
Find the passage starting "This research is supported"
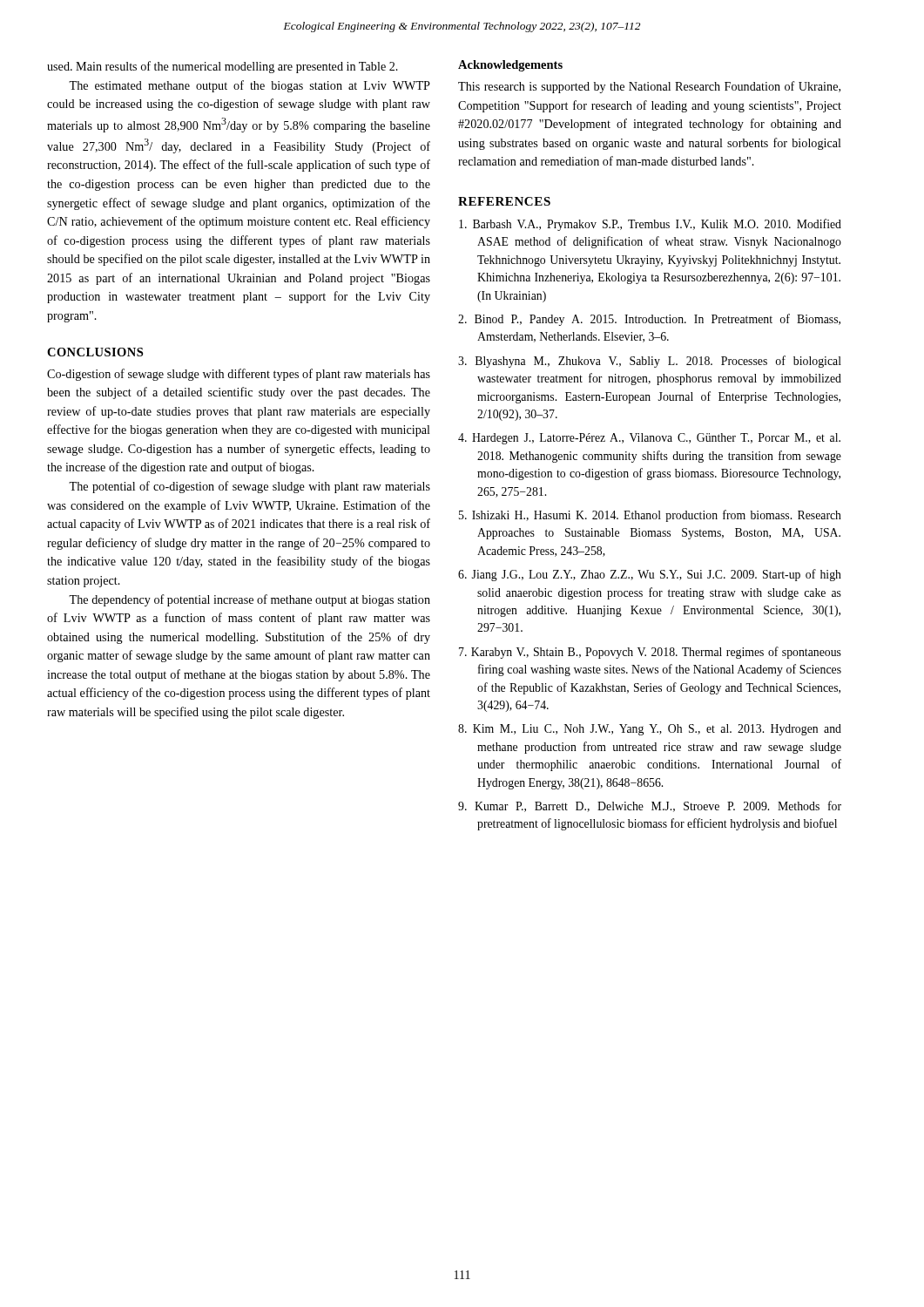650,125
